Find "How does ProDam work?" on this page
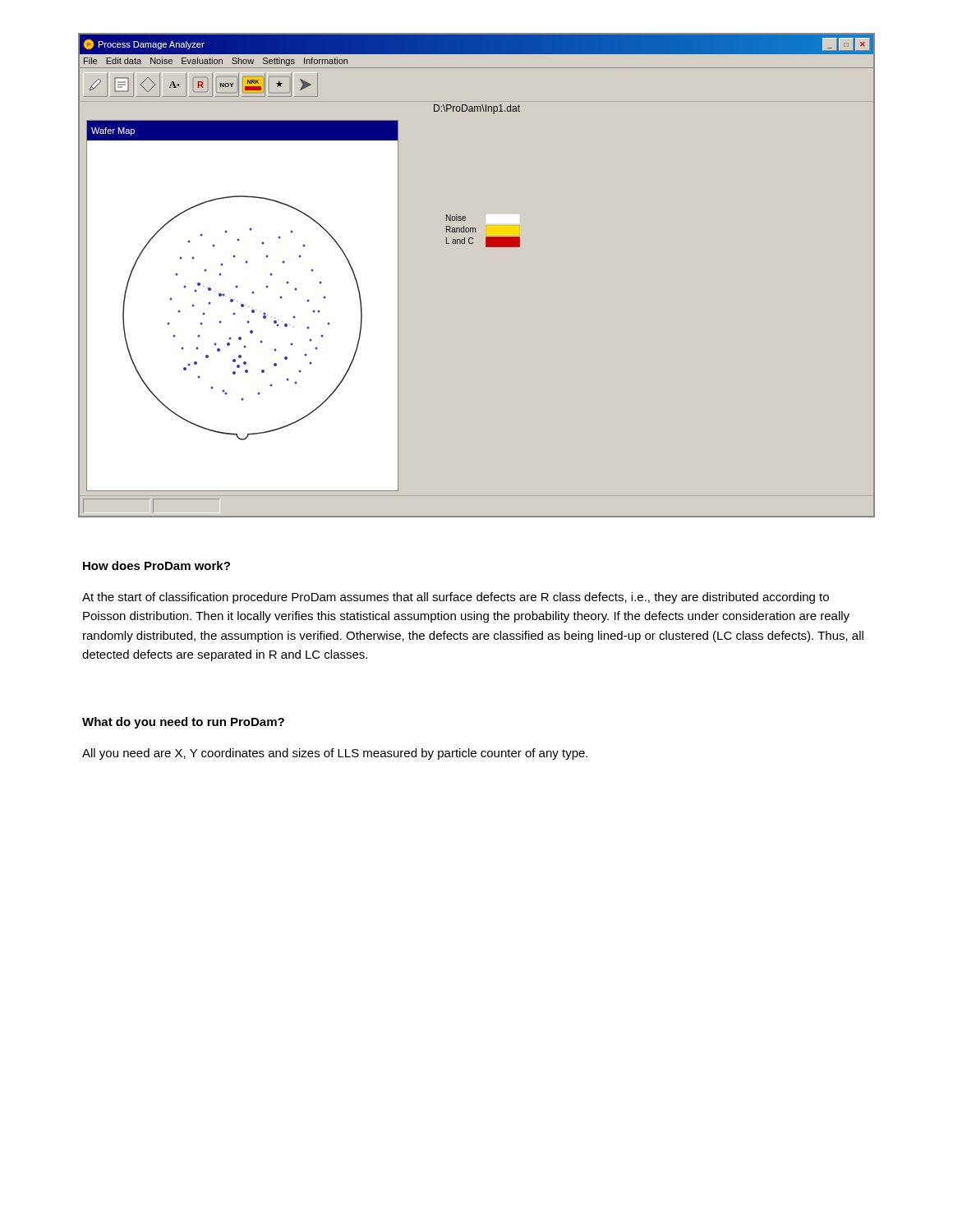 pyautogui.click(x=156, y=565)
